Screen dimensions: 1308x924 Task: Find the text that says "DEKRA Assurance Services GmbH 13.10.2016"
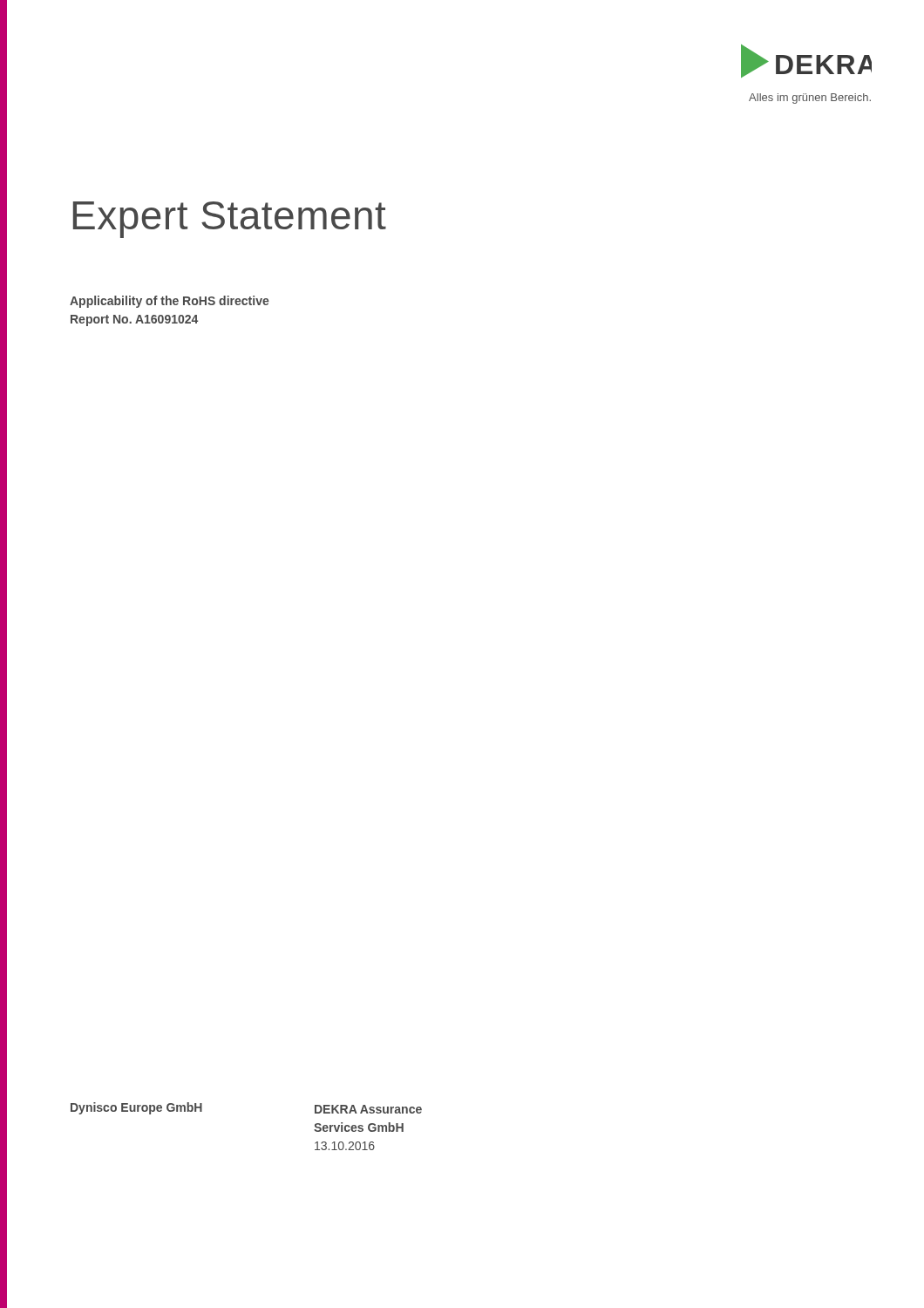(368, 1109)
